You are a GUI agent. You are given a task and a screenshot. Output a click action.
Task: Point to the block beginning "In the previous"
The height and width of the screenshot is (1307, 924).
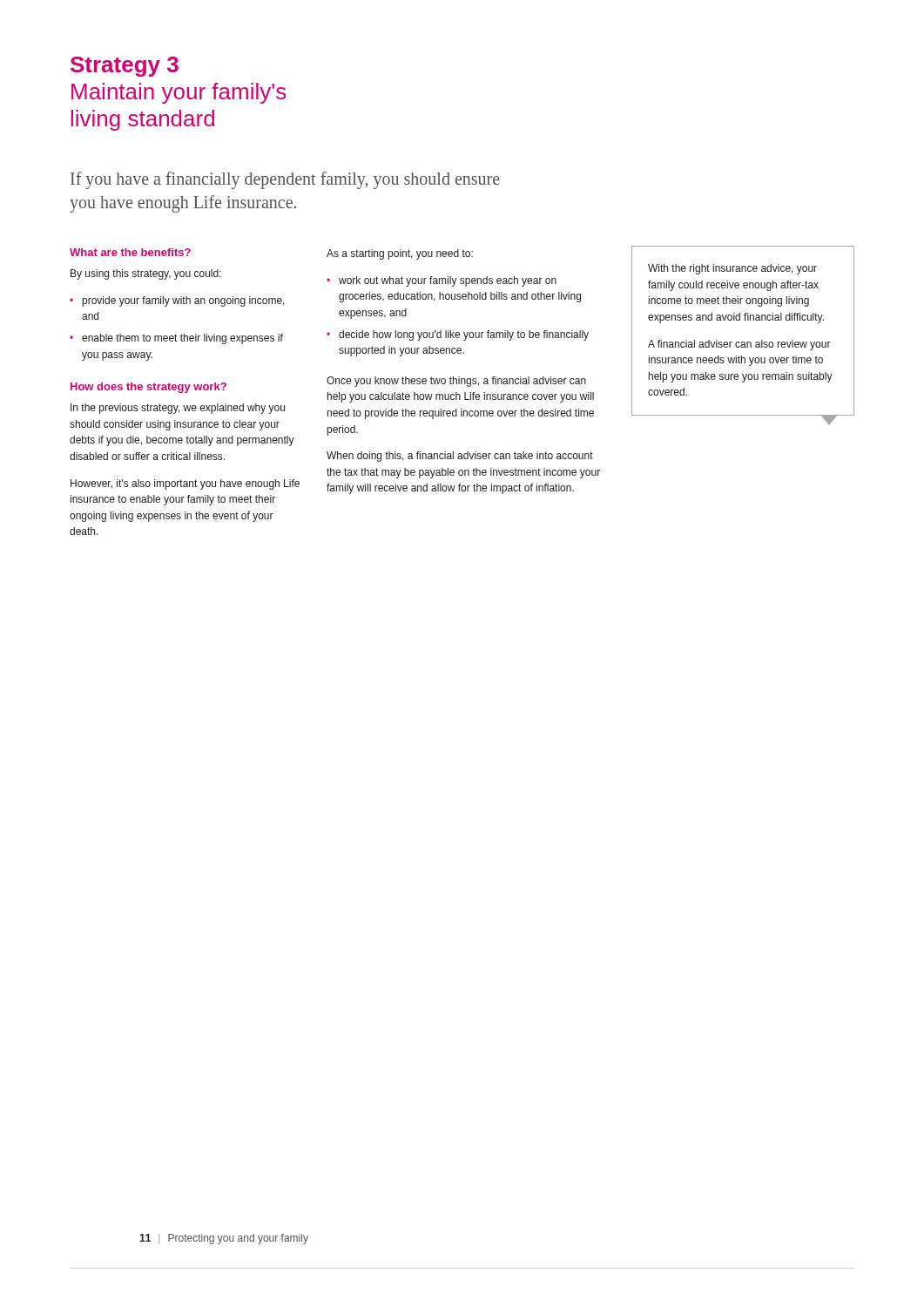(x=182, y=432)
